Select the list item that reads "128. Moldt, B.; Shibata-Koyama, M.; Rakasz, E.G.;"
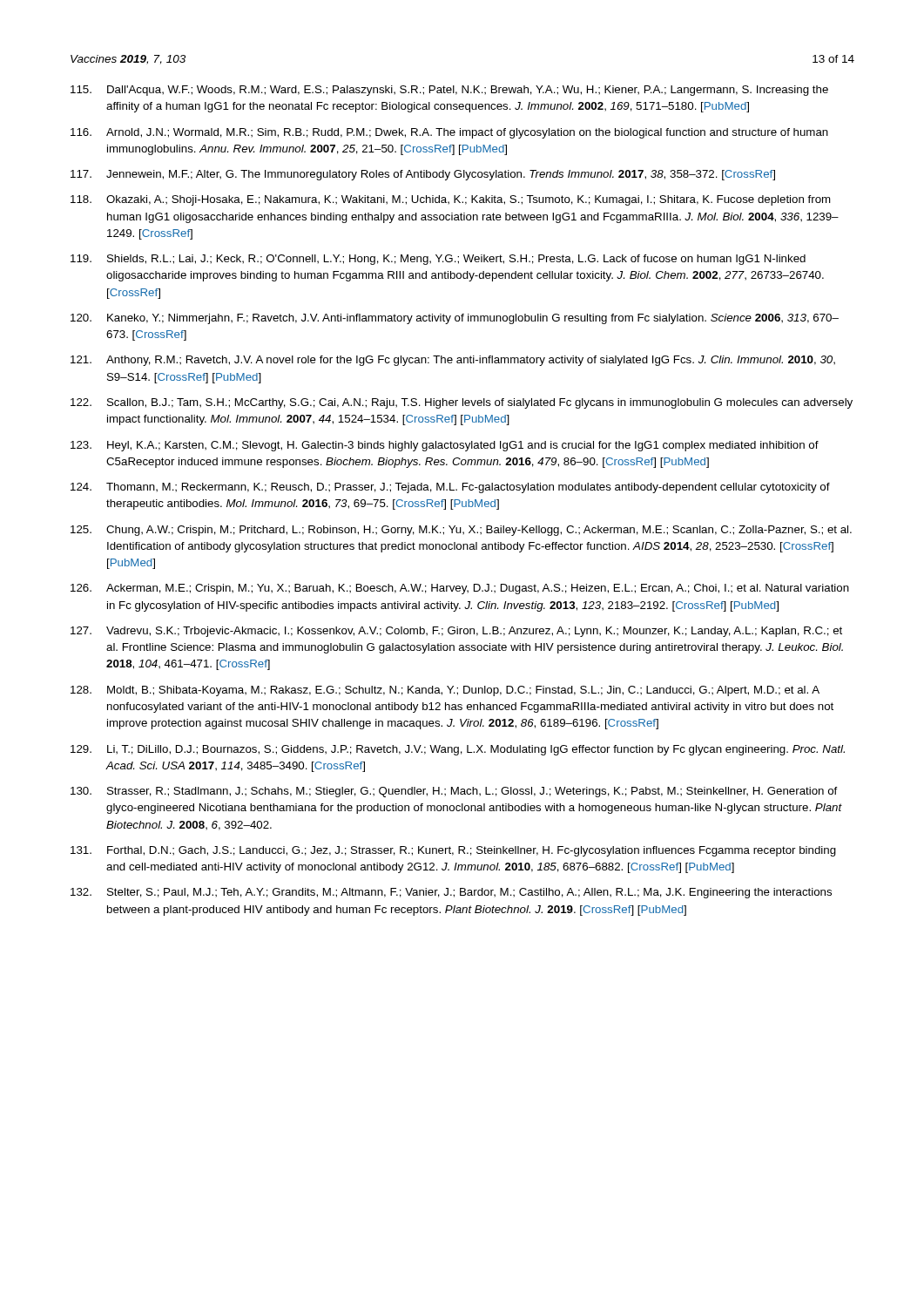Image resolution: width=924 pixels, height=1307 pixels. [x=462, y=706]
